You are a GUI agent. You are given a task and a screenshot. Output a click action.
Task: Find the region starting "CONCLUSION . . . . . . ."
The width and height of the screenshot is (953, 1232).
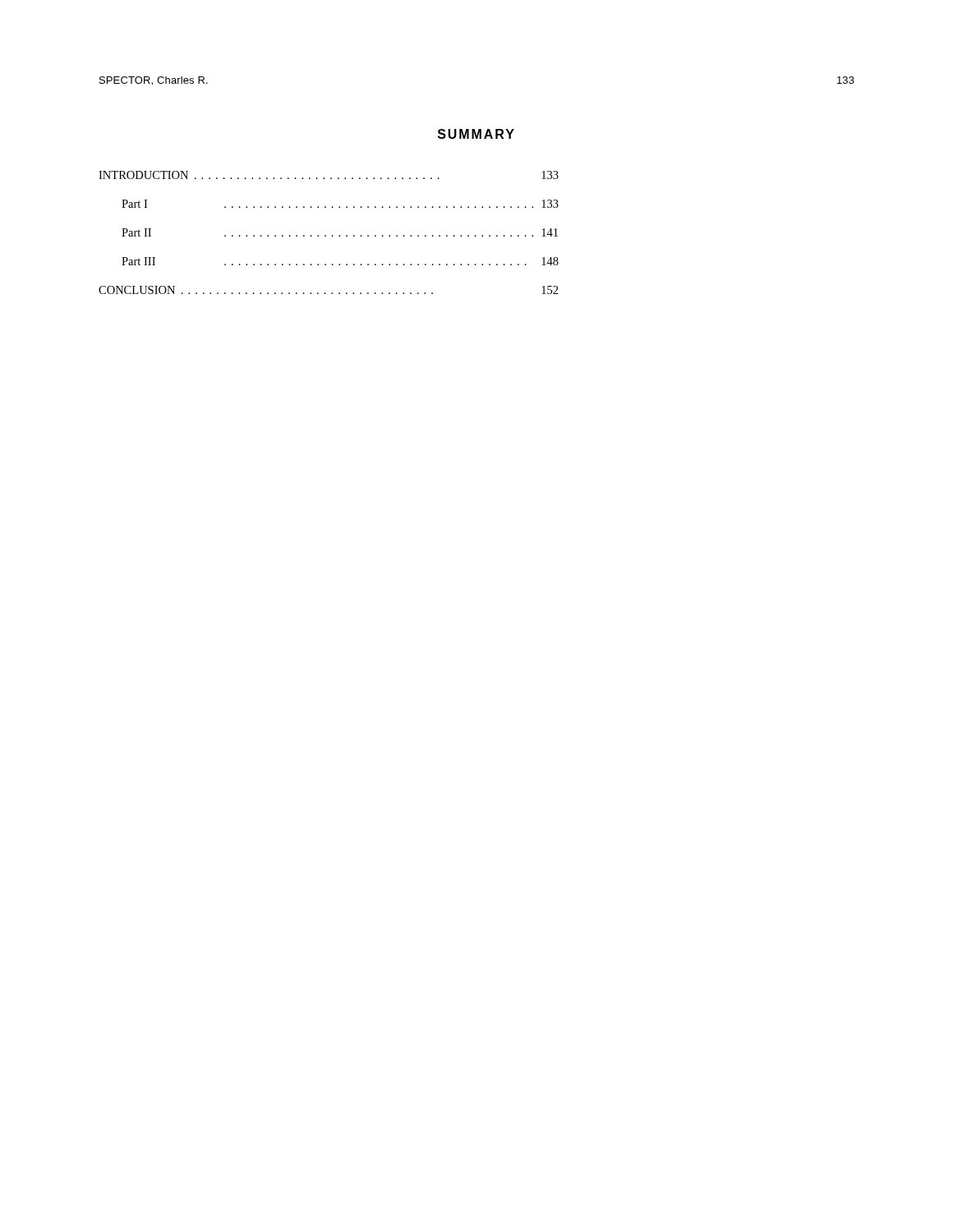[329, 290]
